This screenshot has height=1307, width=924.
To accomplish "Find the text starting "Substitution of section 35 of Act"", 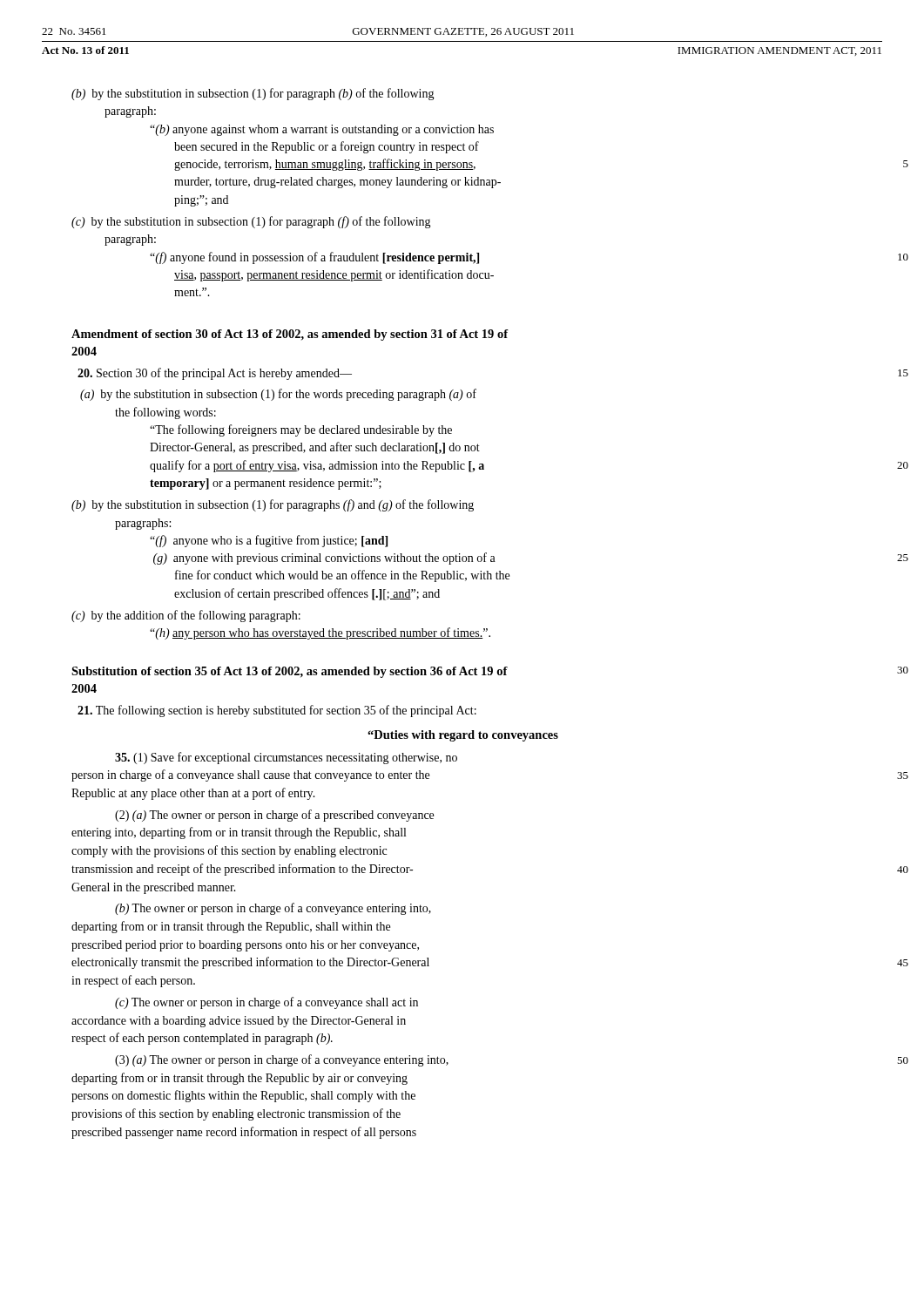I will 463,679.
